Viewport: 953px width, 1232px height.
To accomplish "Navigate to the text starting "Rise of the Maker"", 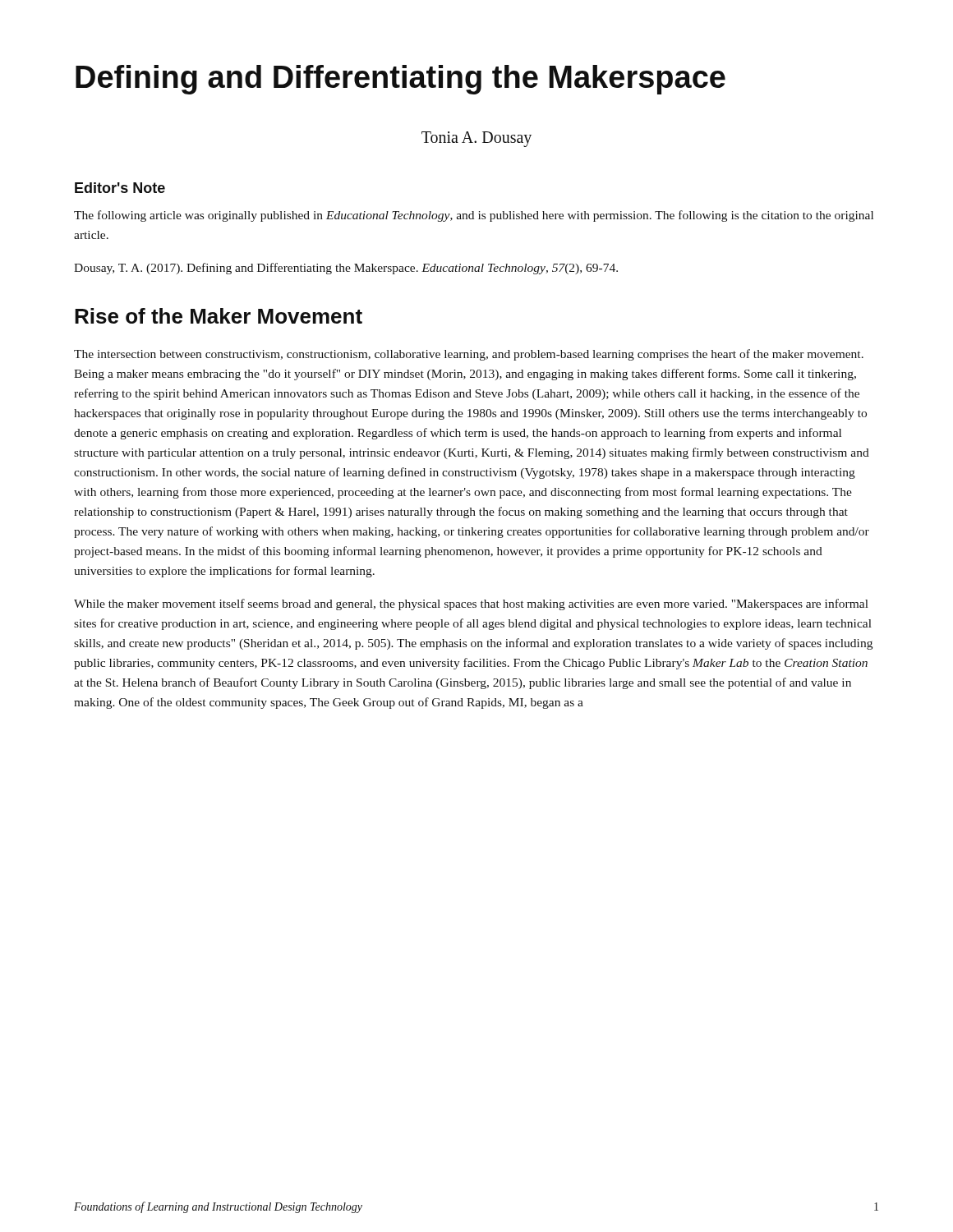I will tap(219, 316).
